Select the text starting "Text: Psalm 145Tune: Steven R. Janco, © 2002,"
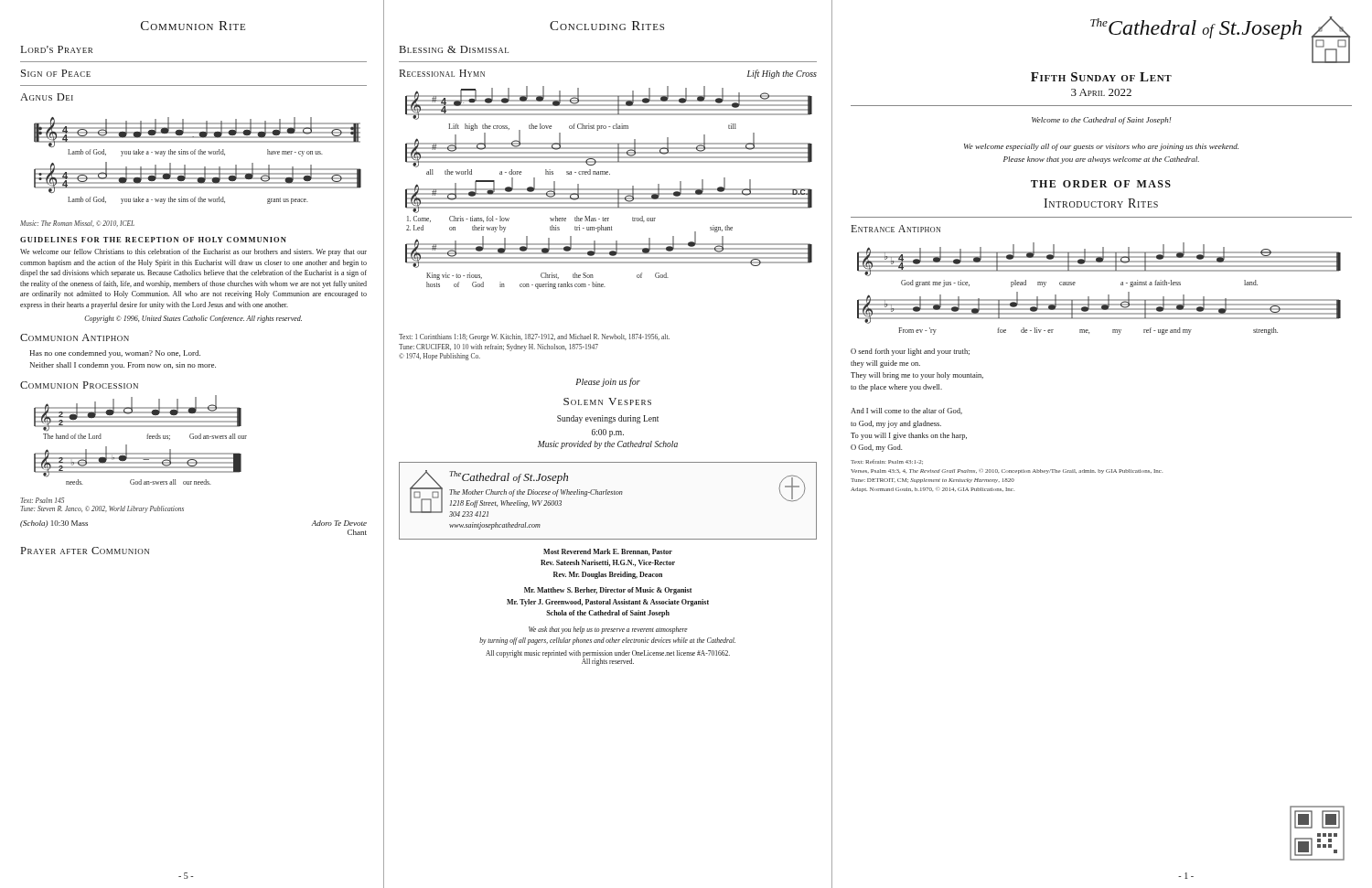This screenshot has width=1372, height=888. click(102, 504)
